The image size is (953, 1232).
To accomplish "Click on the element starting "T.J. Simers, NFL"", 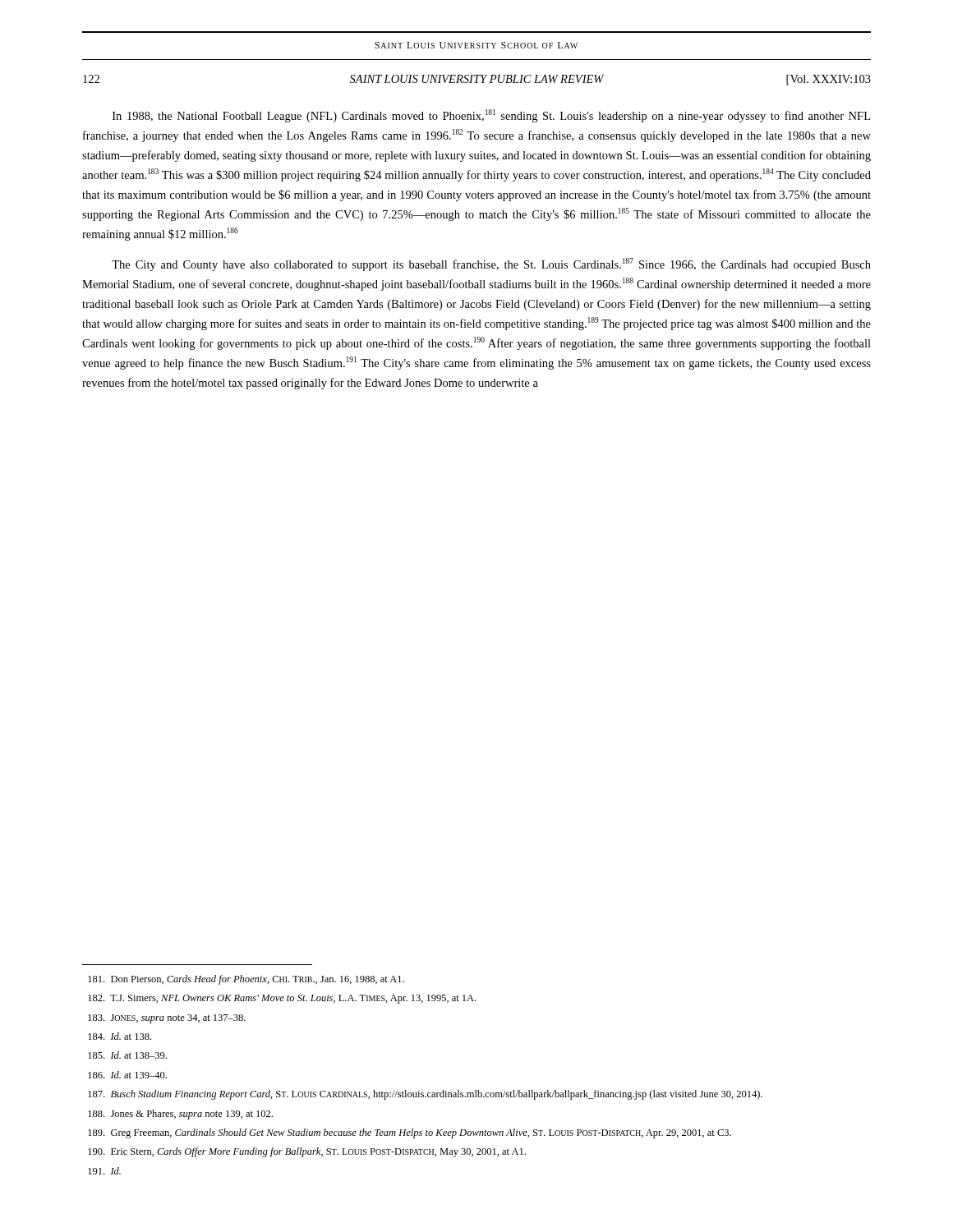I will point(279,998).
